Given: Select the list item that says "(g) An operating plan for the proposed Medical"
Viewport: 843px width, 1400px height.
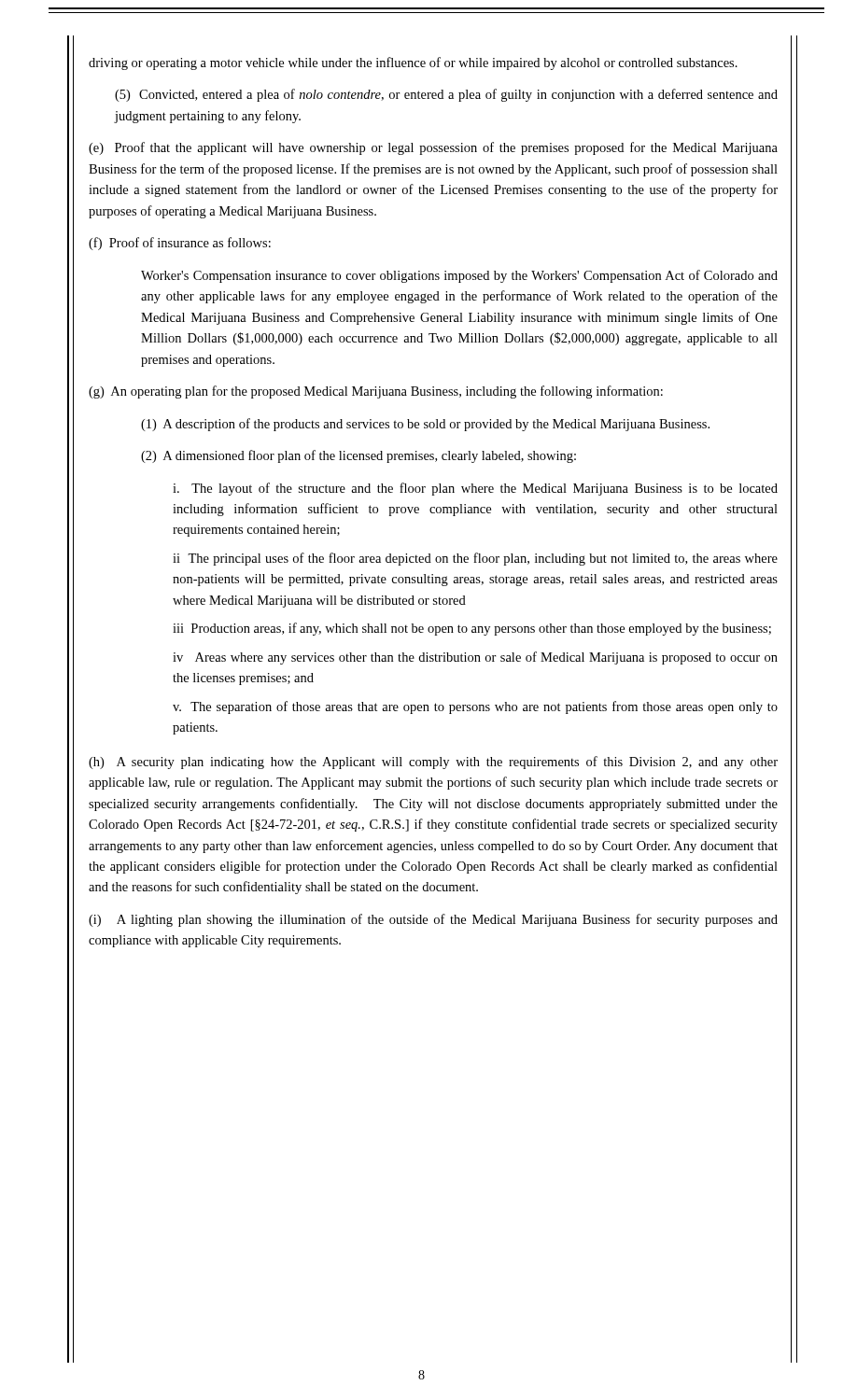Looking at the screenshot, I should (x=376, y=391).
